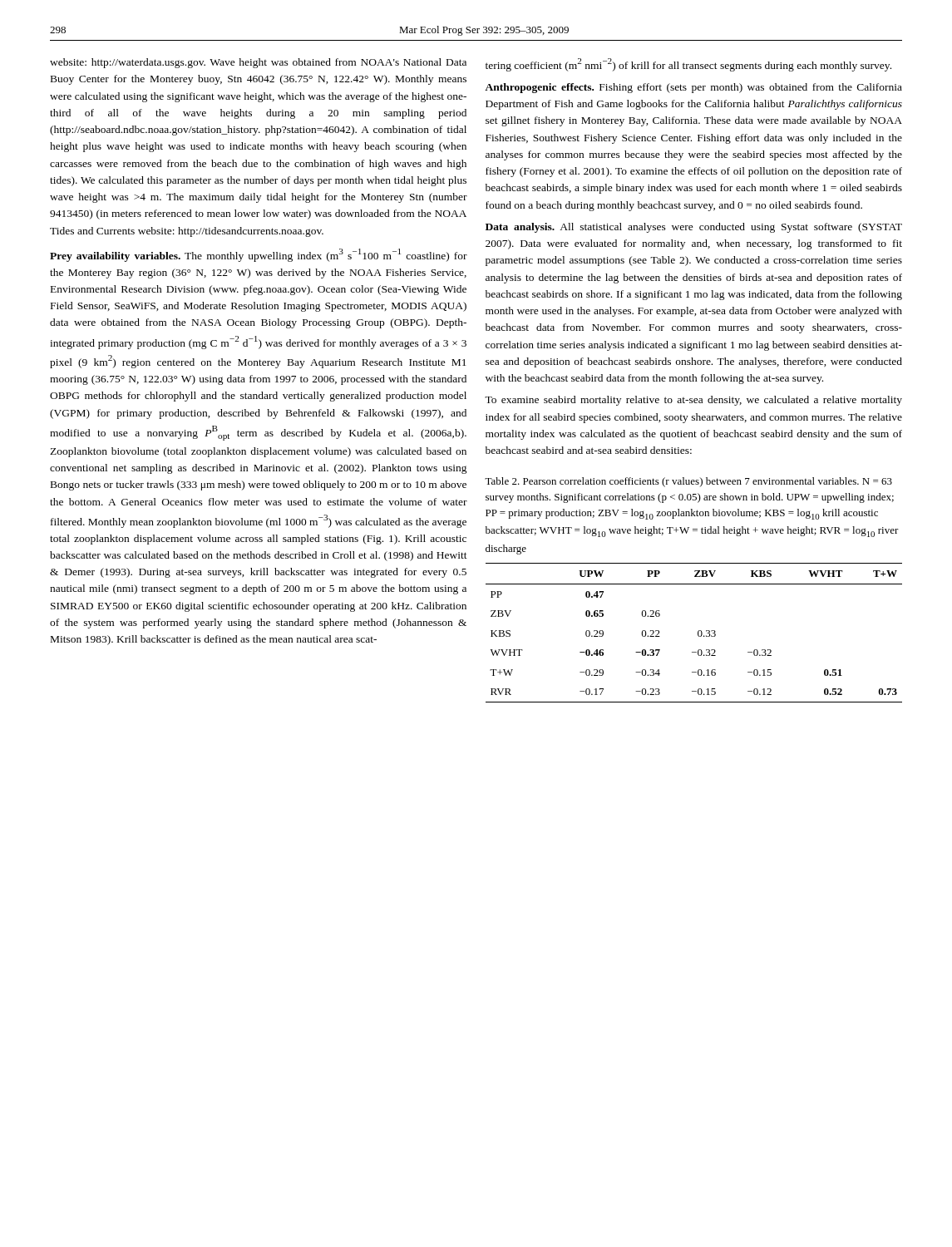
Task: Click on the text starting "Prey availability variables. The monthly upwelling index (m3"
Action: pos(258,446)
